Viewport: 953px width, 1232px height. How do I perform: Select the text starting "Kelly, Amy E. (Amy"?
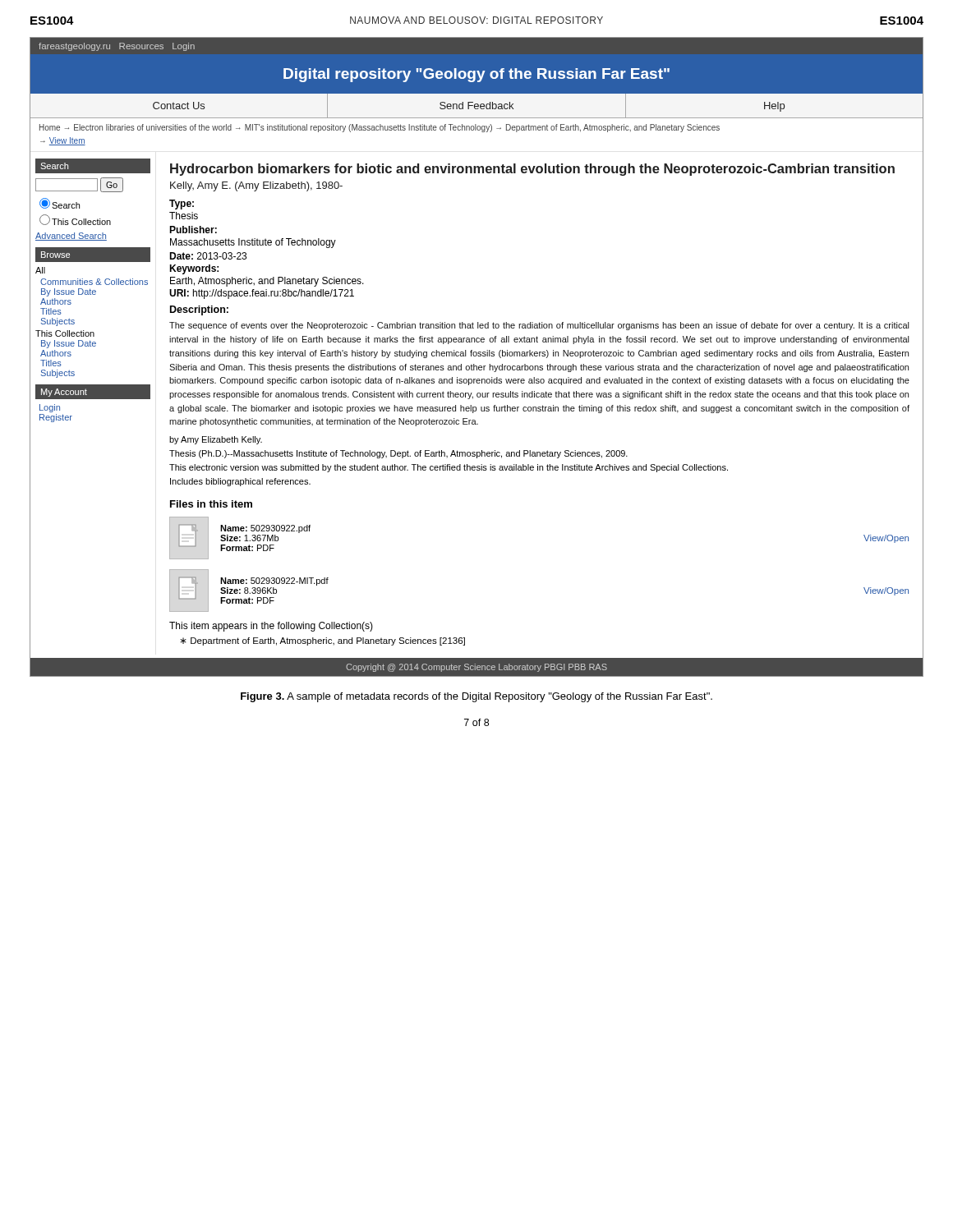[256, 186]
